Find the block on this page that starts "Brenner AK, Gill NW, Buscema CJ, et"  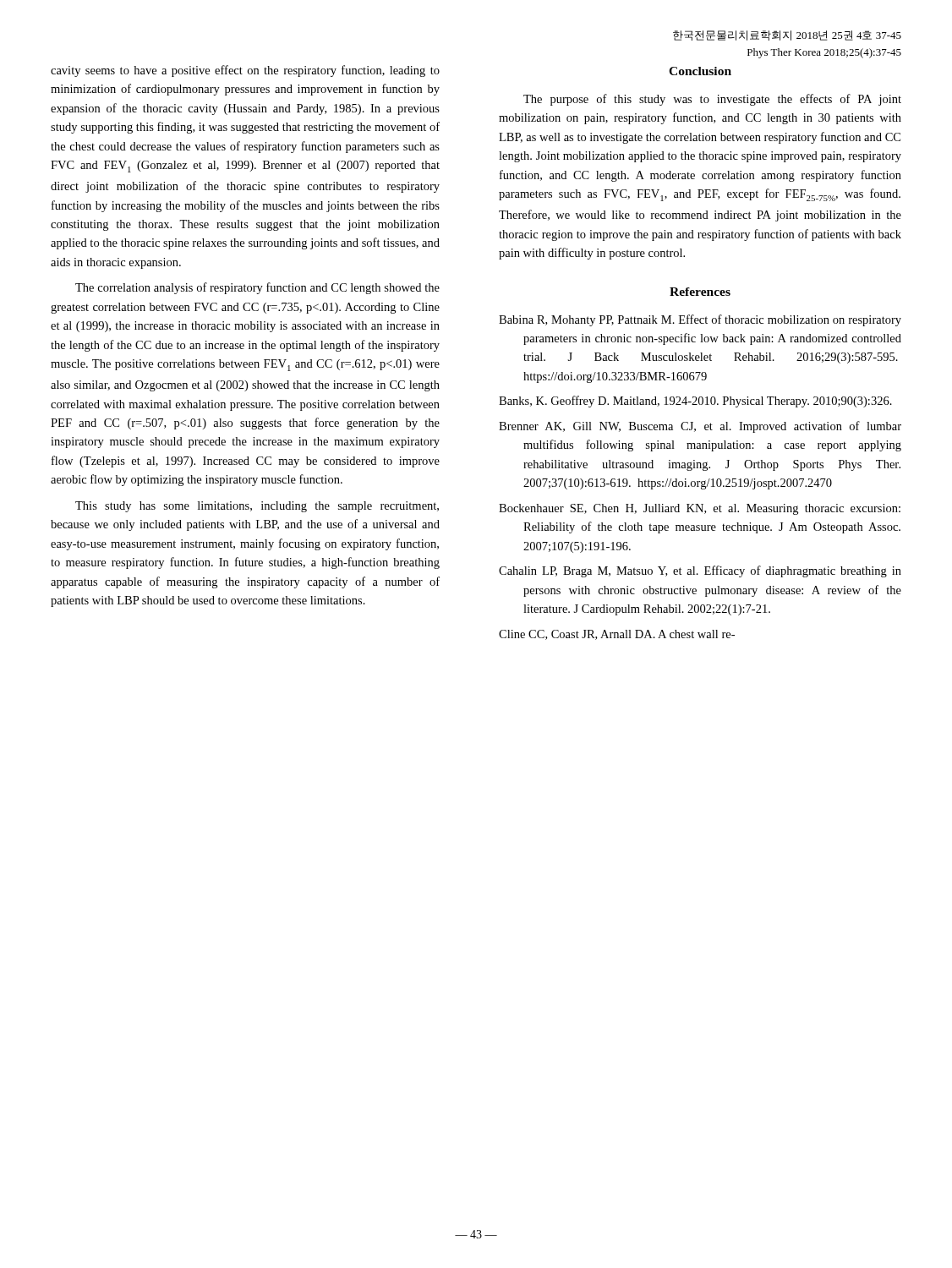click(700, 454)
